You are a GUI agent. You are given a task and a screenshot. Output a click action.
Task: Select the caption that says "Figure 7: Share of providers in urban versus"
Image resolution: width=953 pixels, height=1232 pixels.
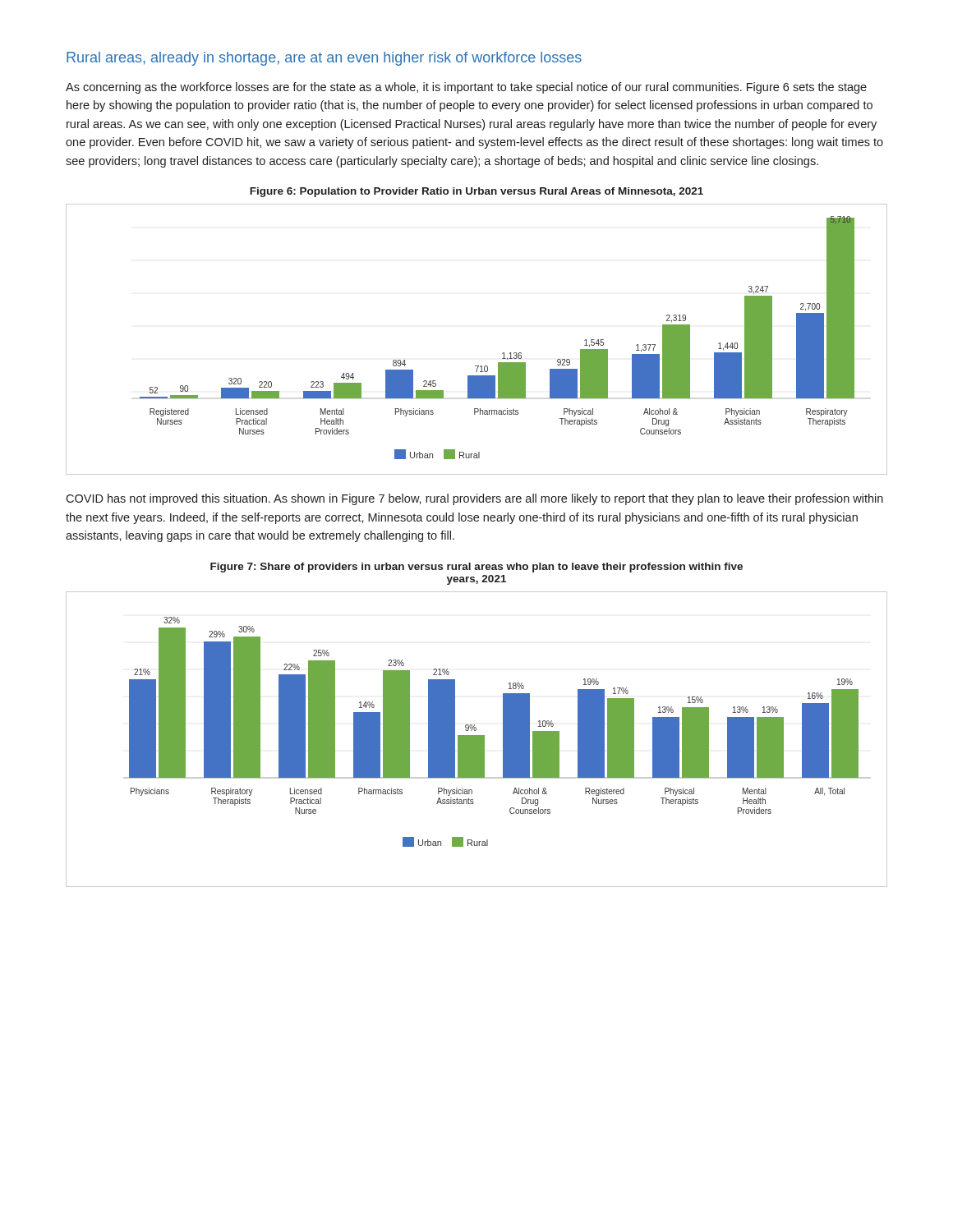pyautogui.click(x=476, y=572)
